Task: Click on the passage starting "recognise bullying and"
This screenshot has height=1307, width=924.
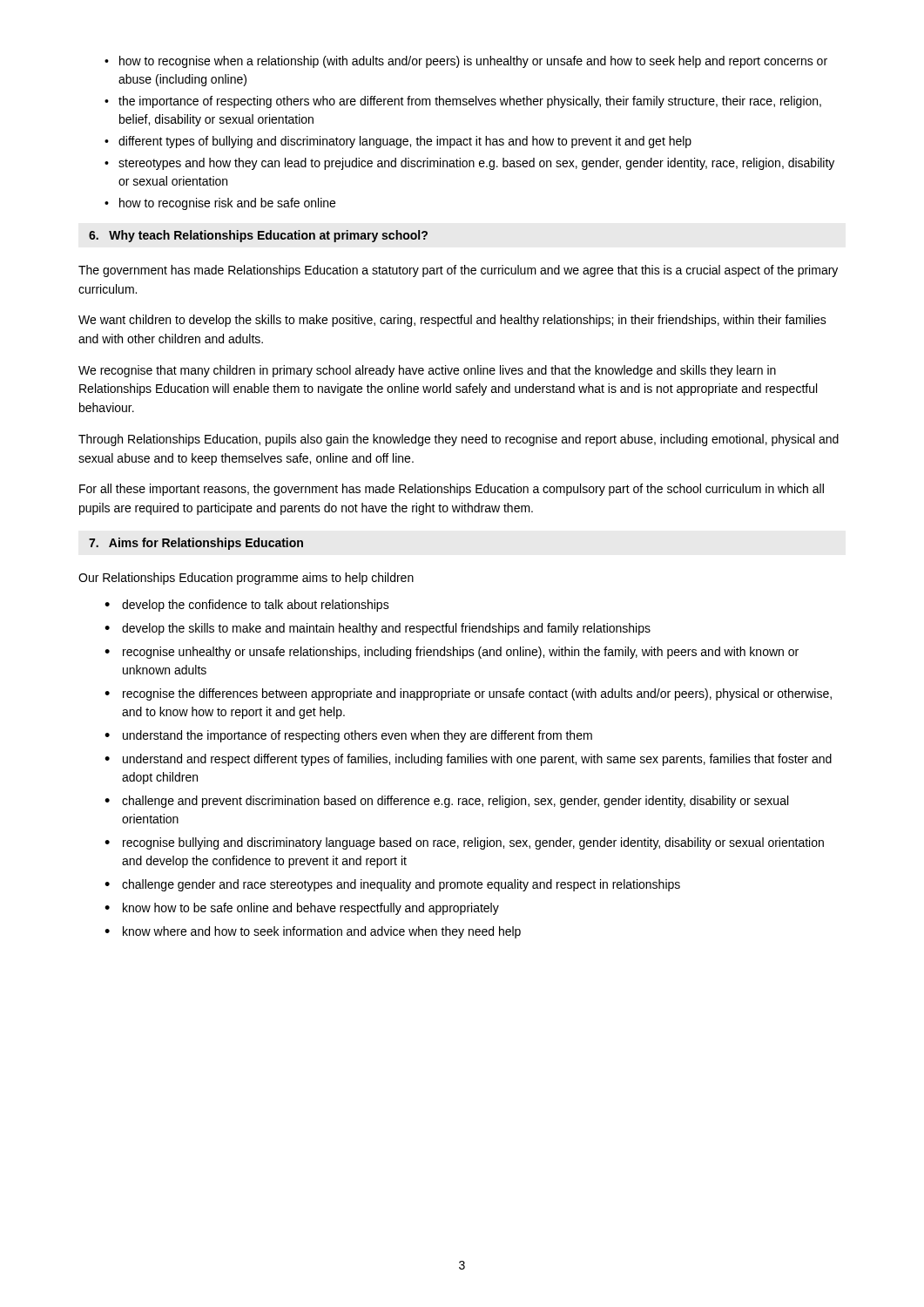Action: tap(473, 852)
